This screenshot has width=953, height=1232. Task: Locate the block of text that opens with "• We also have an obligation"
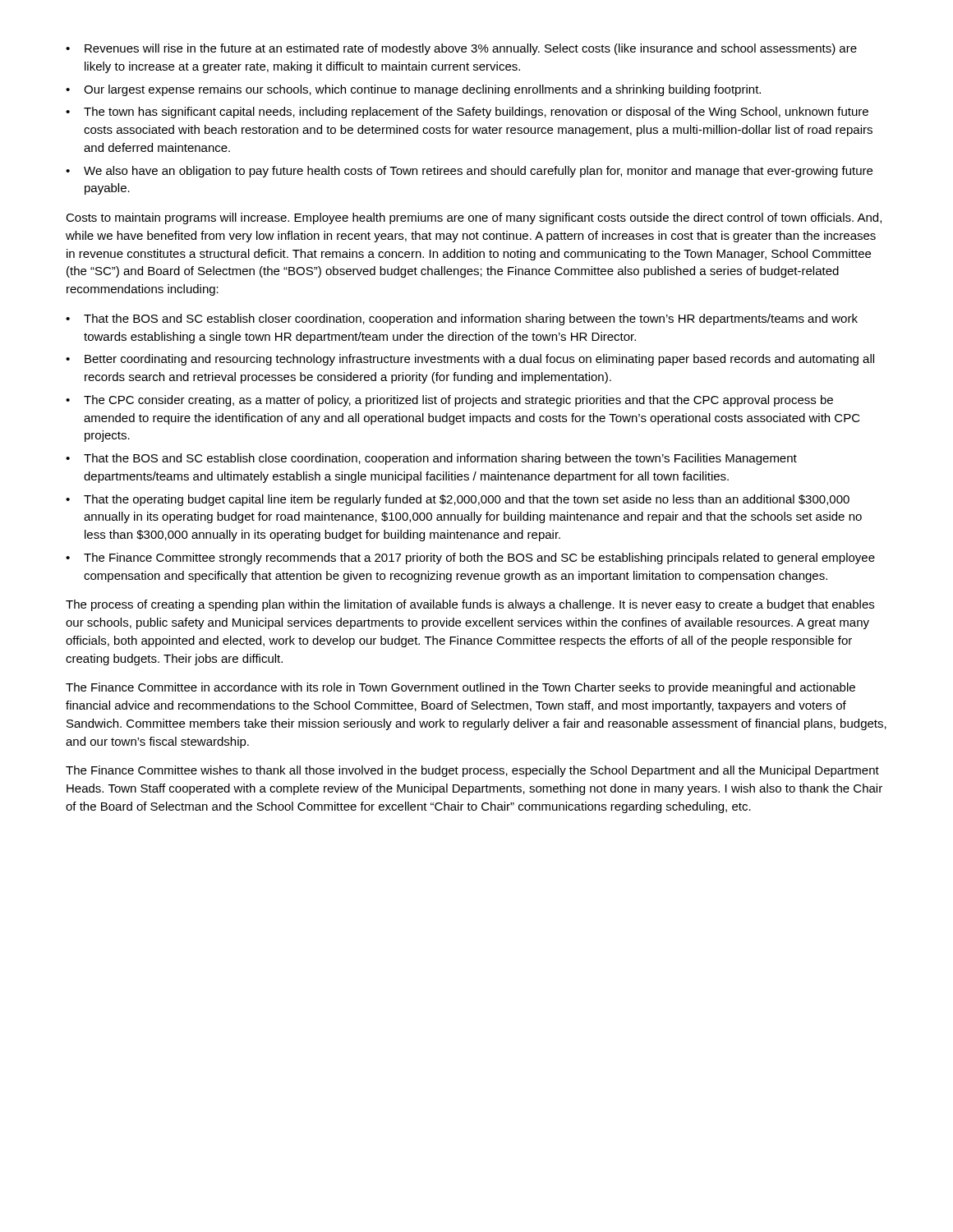(476, 179)
